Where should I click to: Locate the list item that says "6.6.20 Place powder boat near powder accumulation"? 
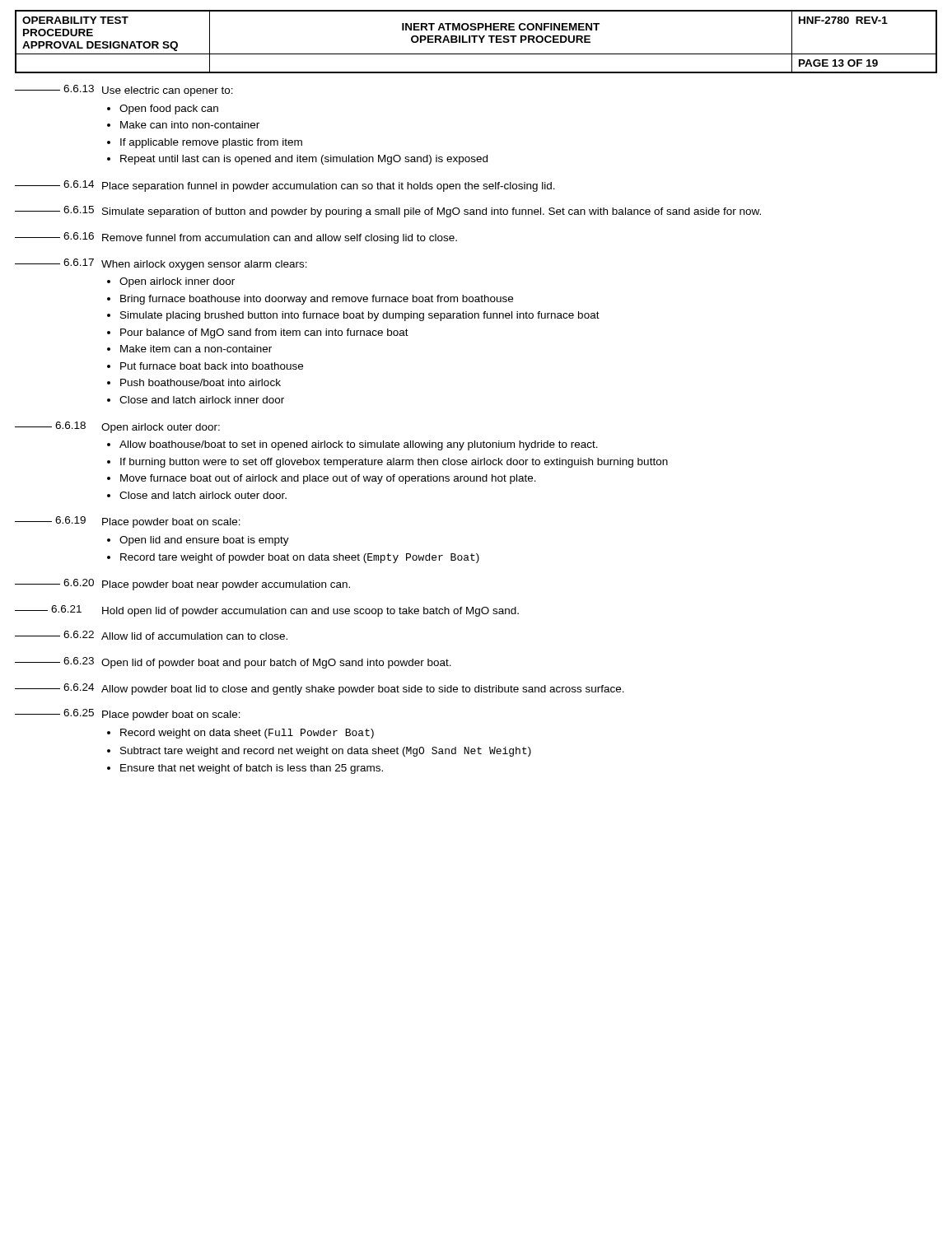(182, 585)
